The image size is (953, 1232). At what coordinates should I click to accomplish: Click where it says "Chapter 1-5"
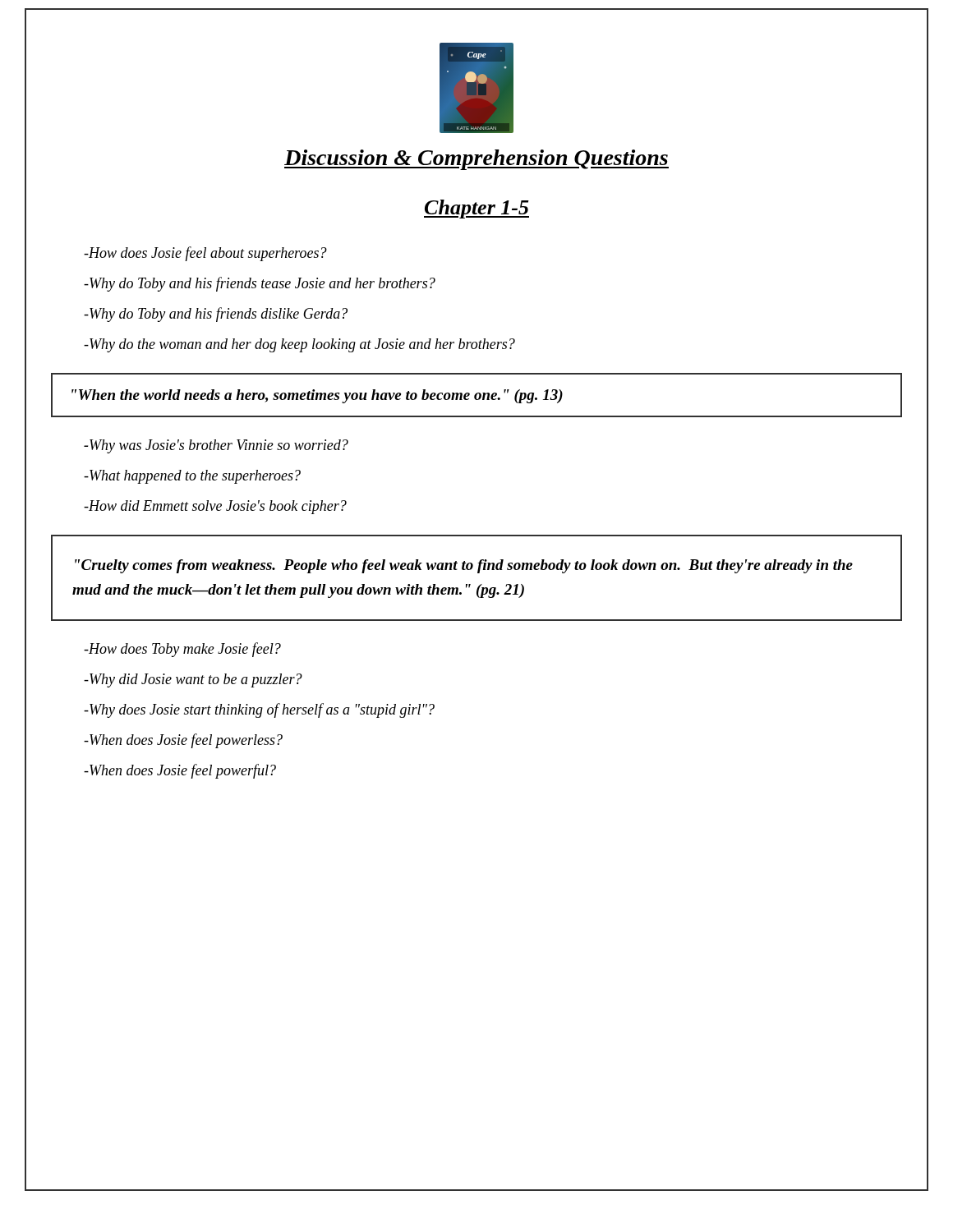(476, 207)
